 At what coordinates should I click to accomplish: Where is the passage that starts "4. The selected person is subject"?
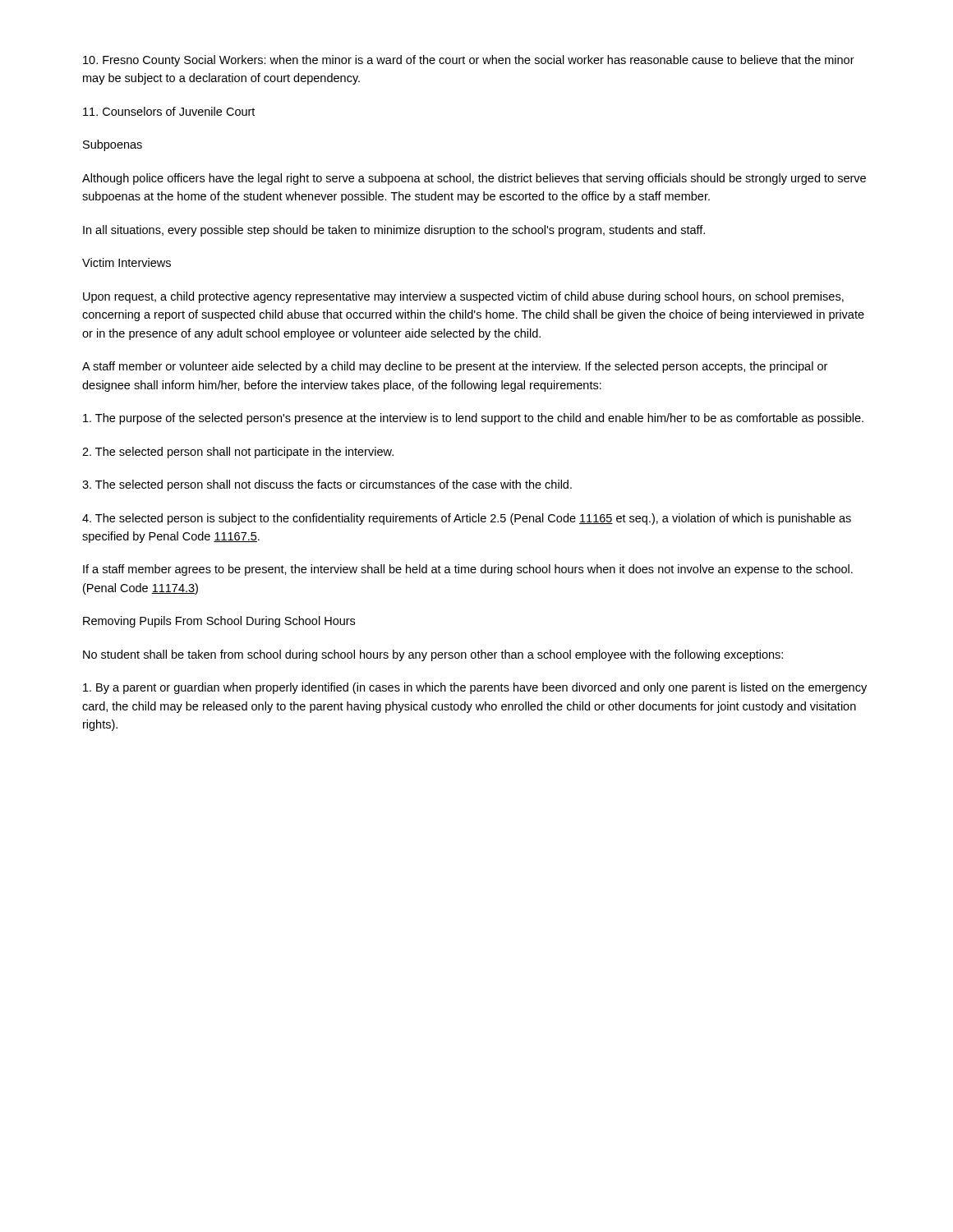(x=467, y=527)
